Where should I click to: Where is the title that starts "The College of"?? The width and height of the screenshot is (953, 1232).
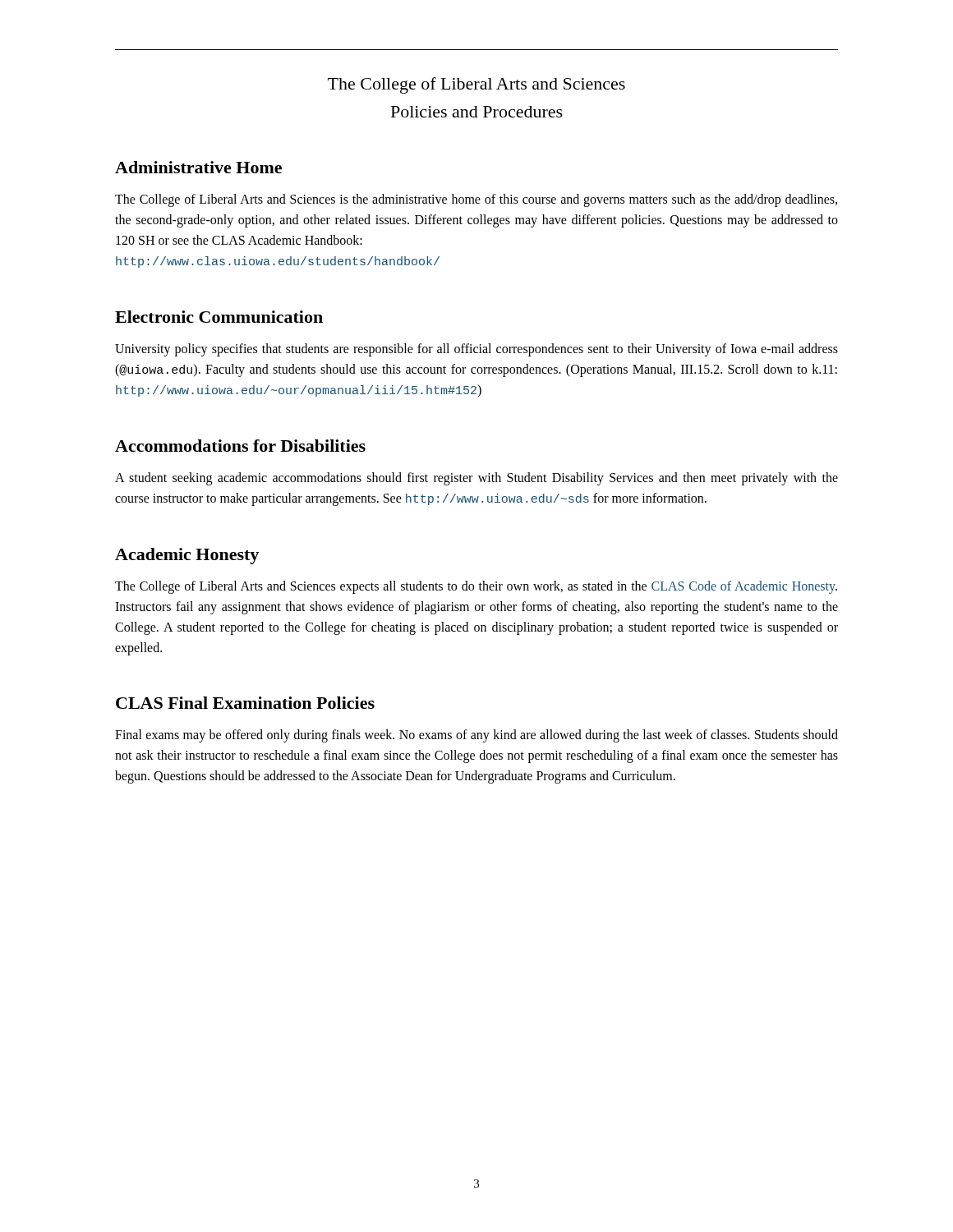(476, 97)
